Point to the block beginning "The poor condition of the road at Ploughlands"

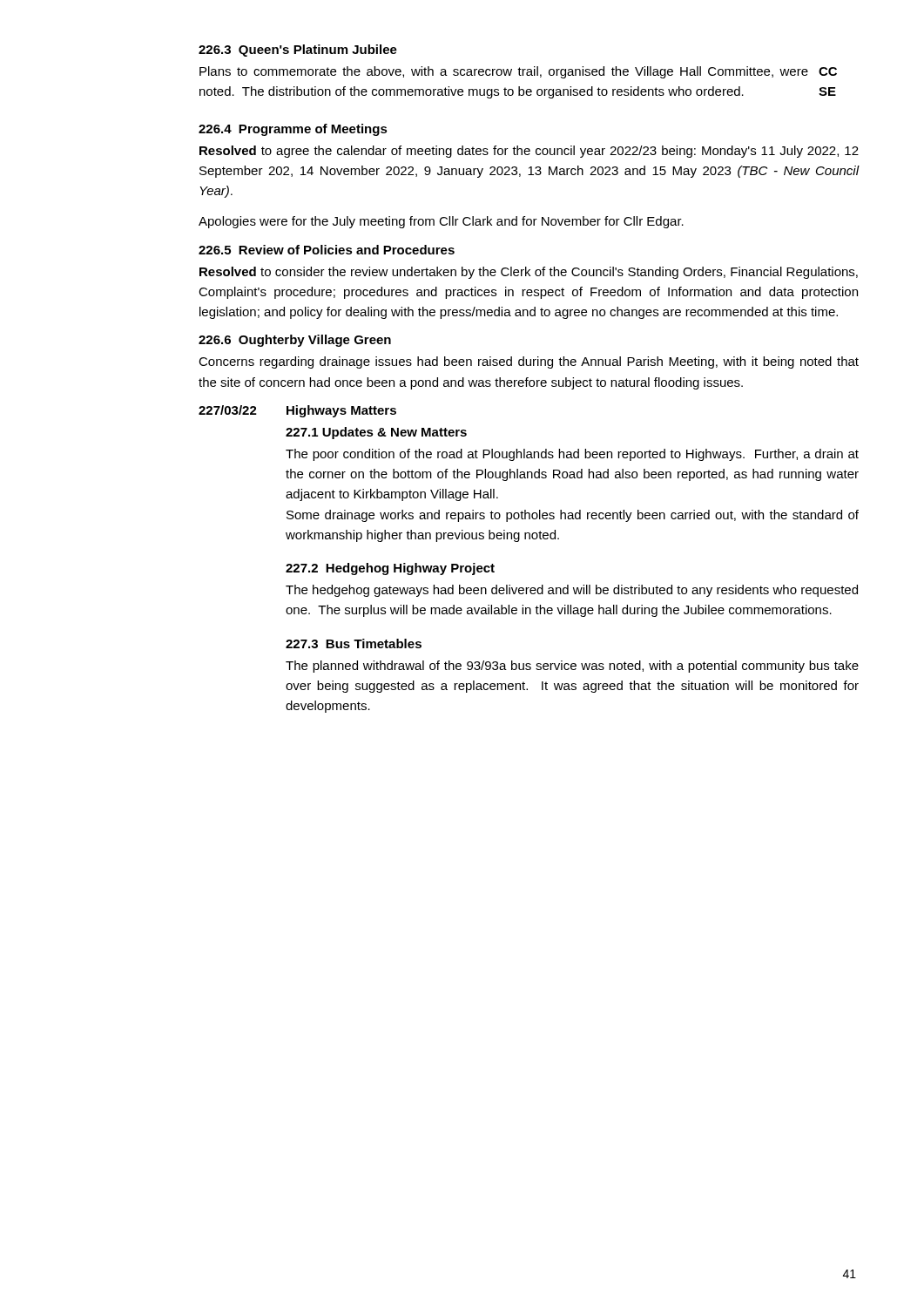point(572,474)
